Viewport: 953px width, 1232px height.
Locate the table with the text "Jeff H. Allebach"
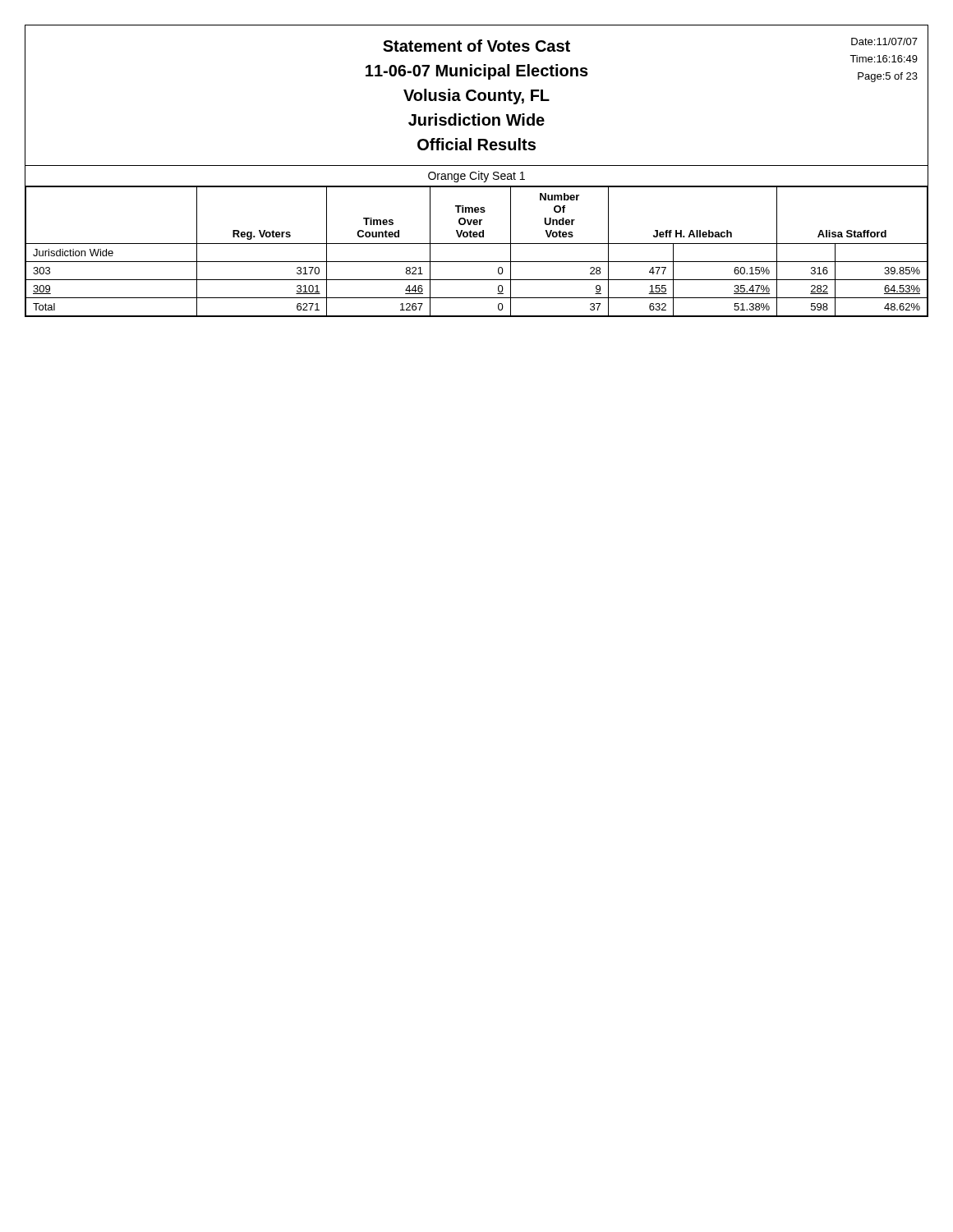pos(476,241)
